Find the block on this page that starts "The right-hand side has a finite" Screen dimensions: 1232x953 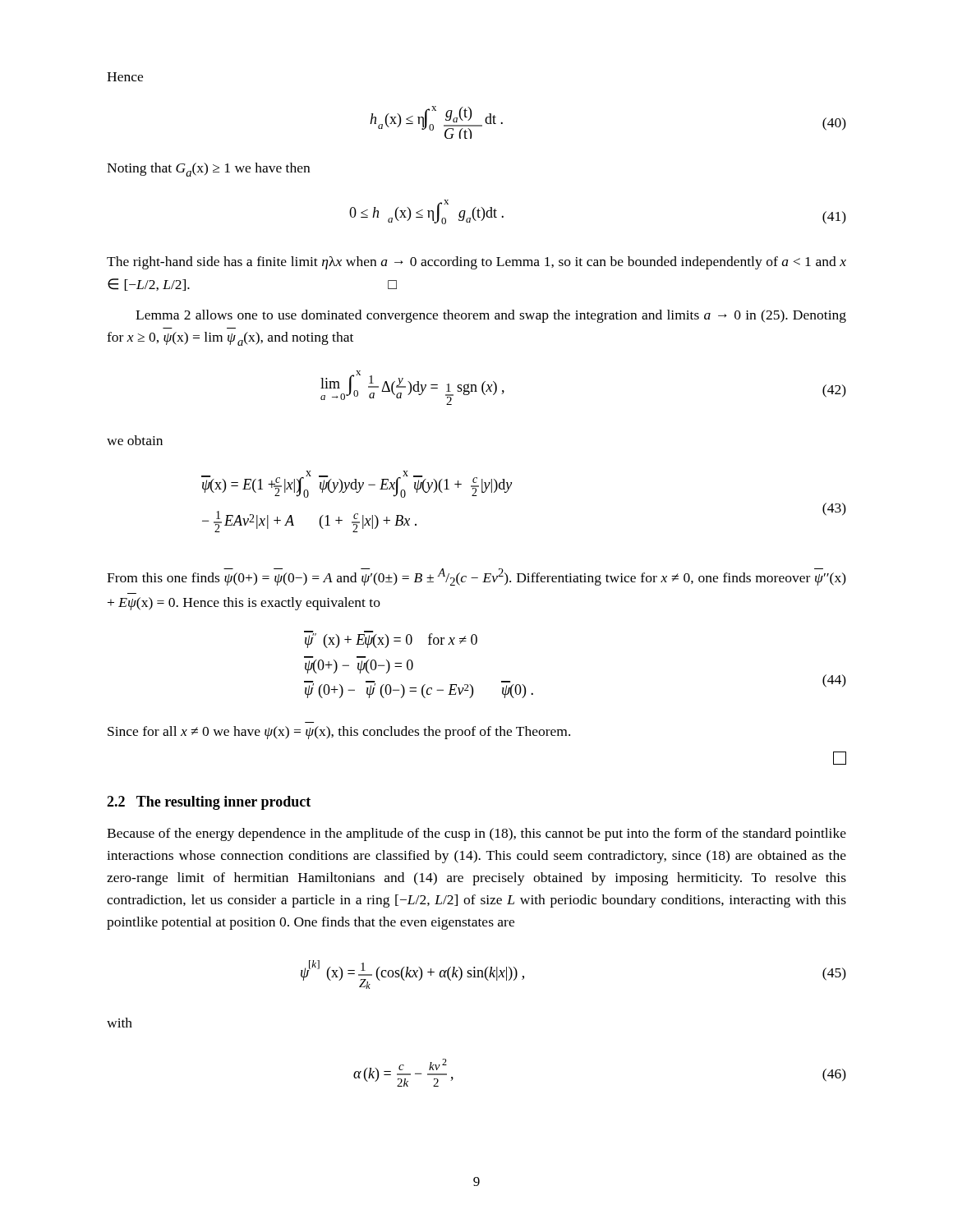[x=476, y=273]
